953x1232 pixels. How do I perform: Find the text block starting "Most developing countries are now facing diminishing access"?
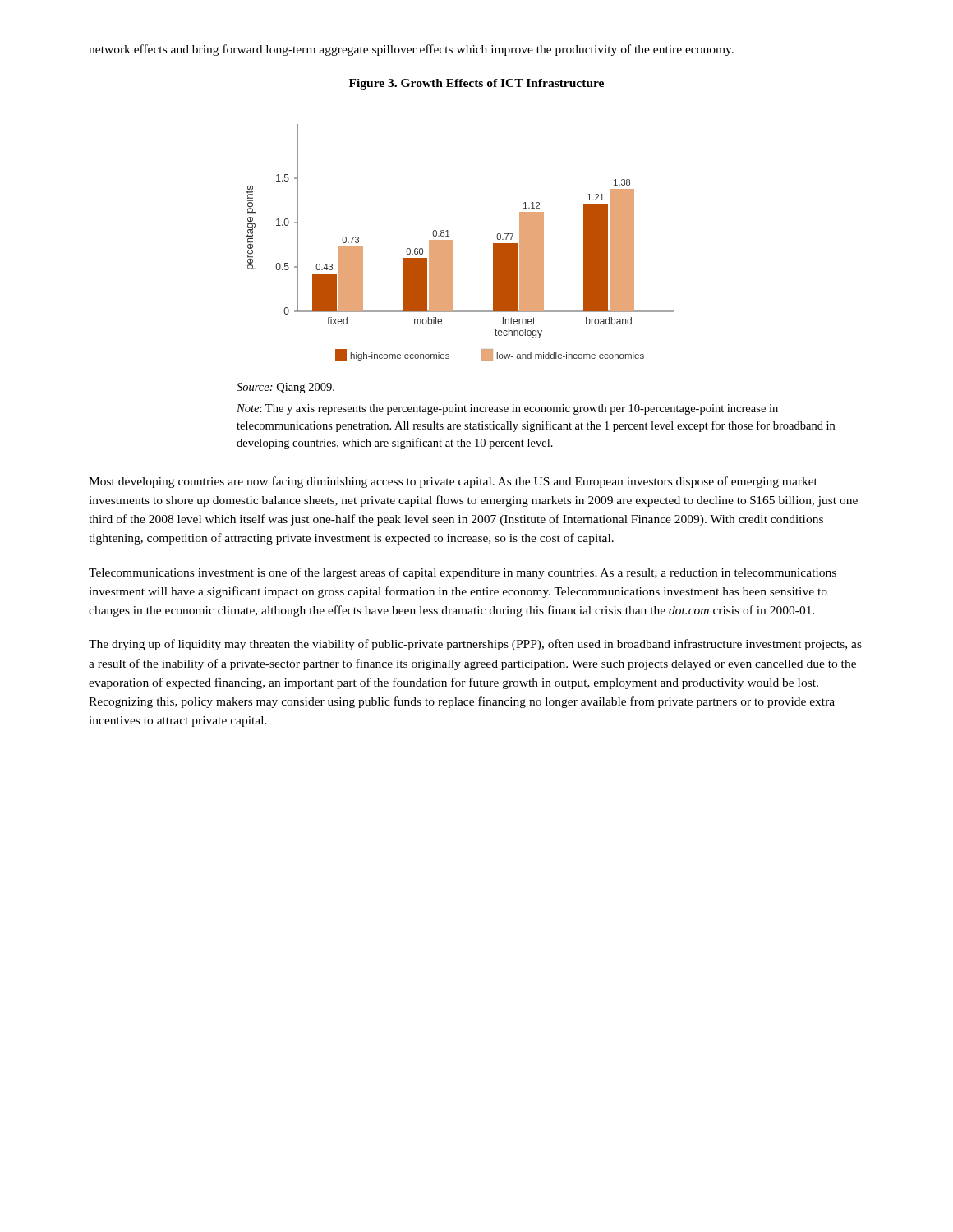[x=473, y=509]
